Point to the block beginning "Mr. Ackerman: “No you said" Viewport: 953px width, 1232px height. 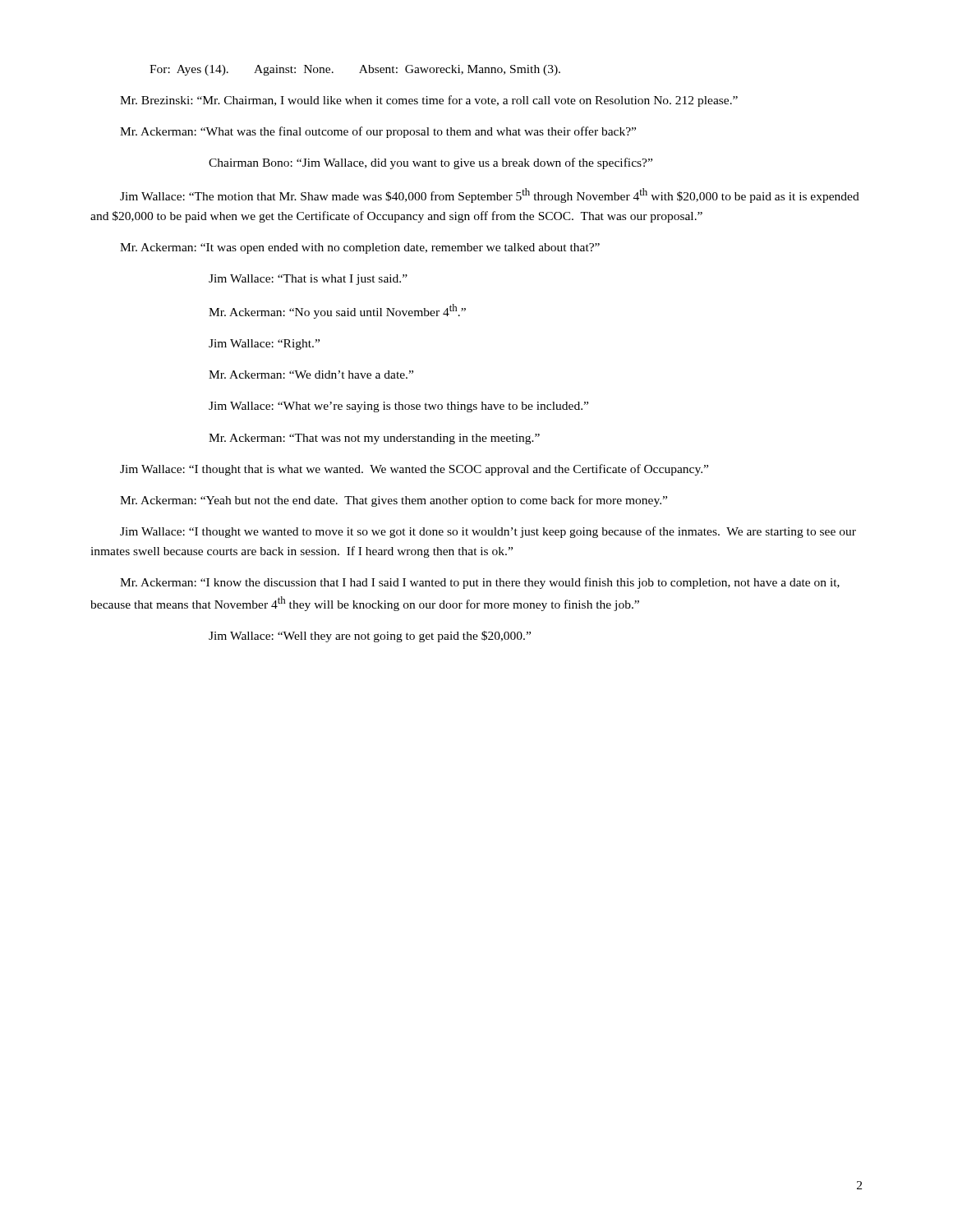pos(338,310)
